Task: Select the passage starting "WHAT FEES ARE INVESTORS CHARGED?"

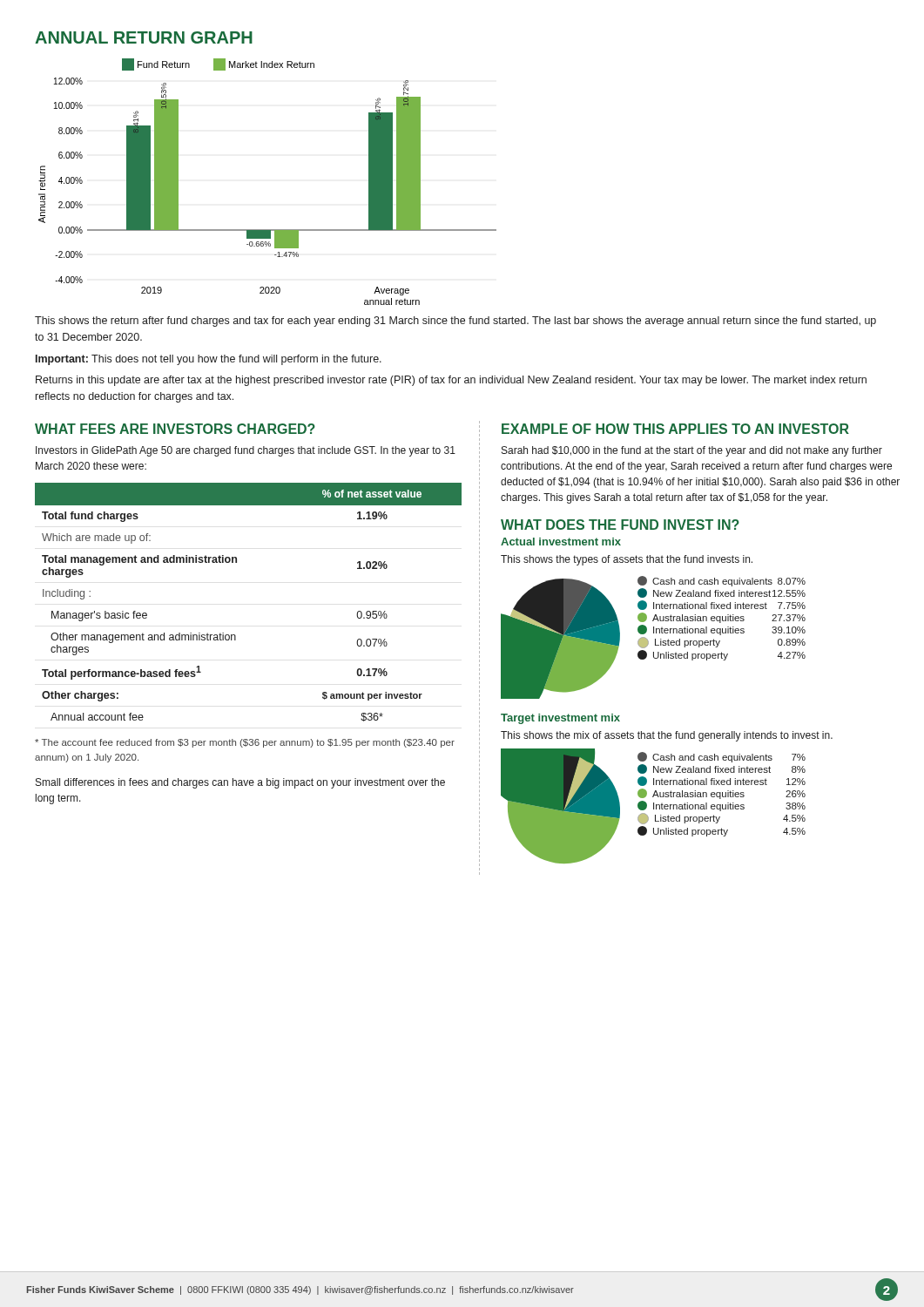Action: click(x=175, y=429)
